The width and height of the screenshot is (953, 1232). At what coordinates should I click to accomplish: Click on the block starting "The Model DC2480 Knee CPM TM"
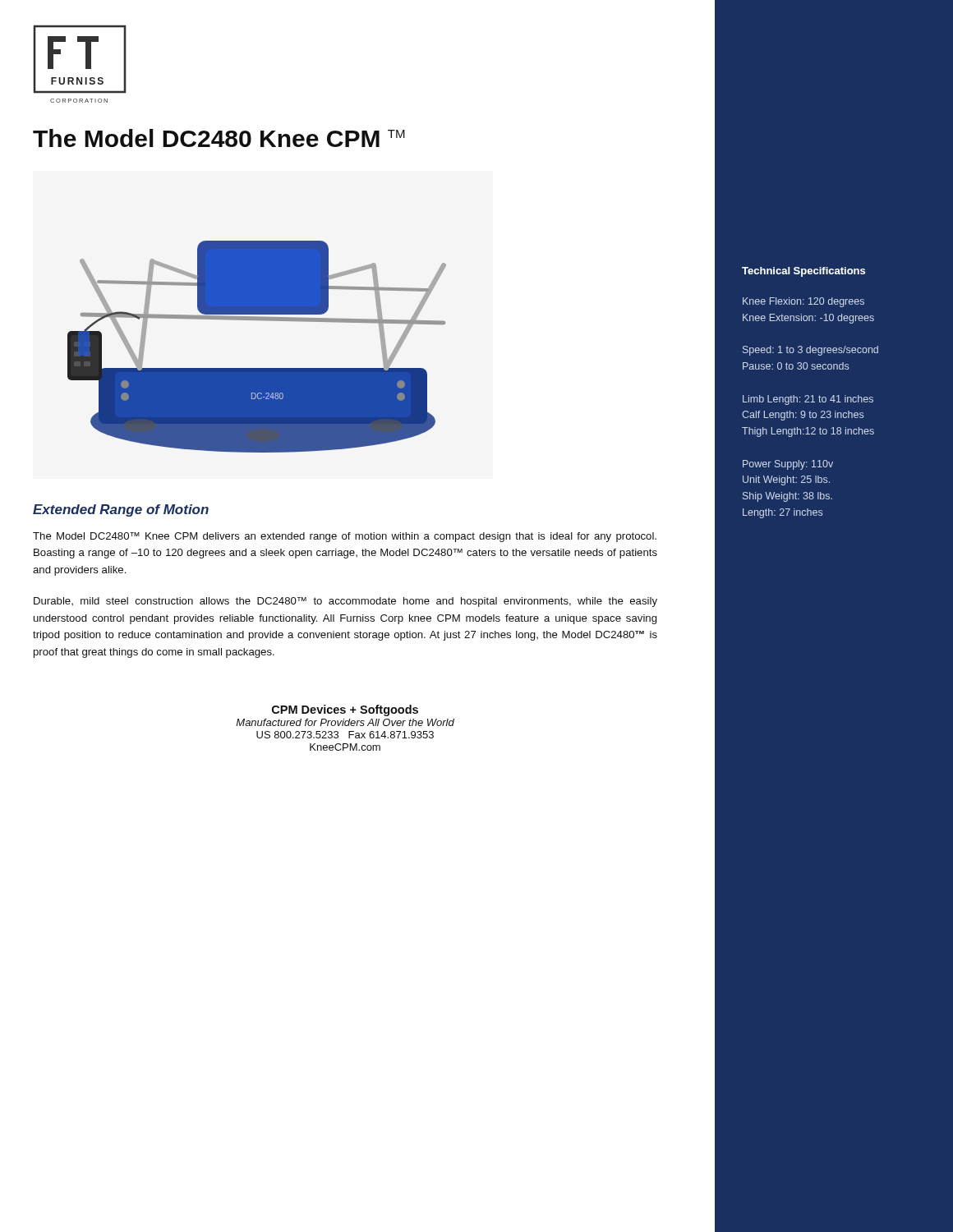tap(219, 138)
